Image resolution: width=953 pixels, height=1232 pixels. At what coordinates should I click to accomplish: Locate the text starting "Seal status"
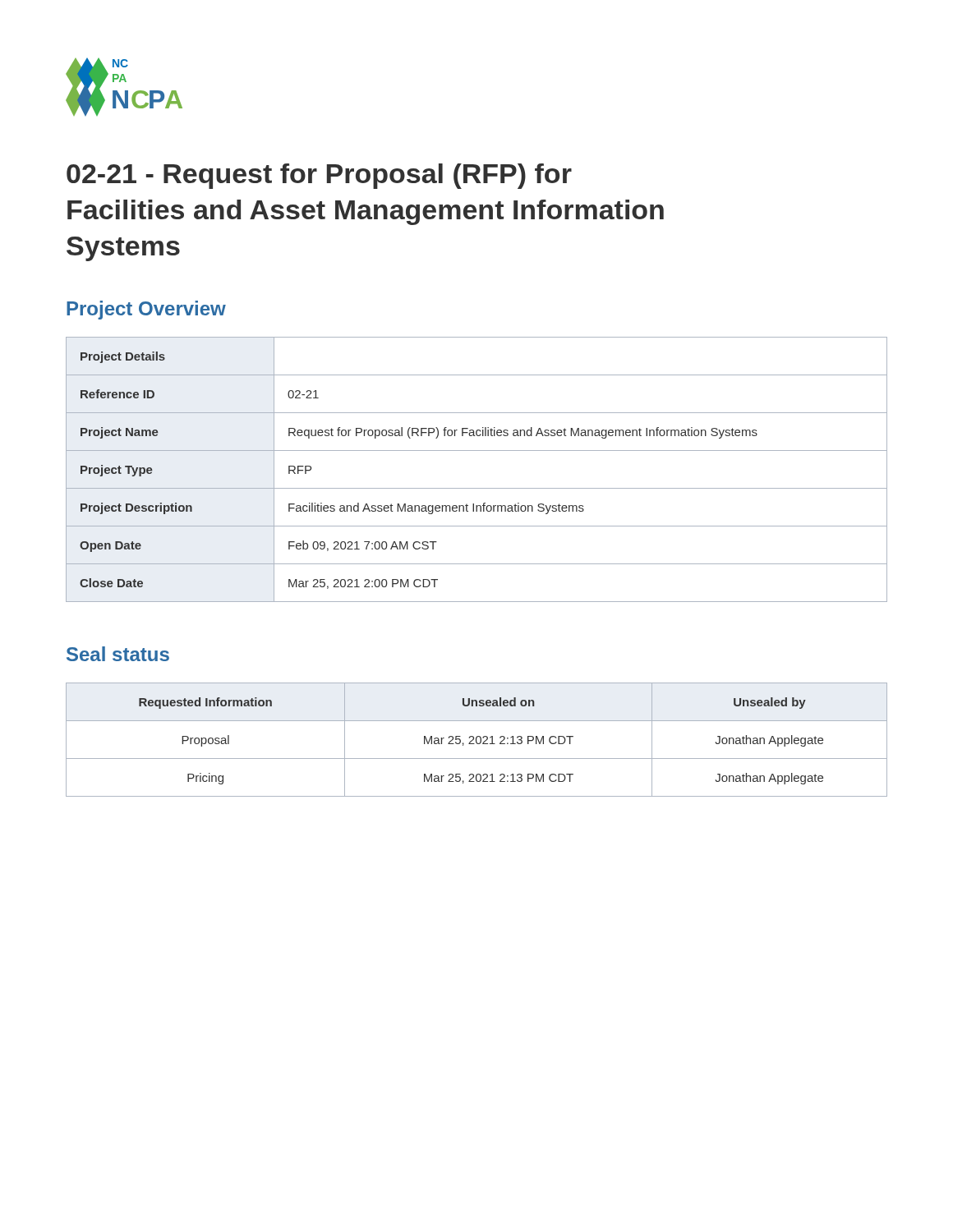coord(118,654)
